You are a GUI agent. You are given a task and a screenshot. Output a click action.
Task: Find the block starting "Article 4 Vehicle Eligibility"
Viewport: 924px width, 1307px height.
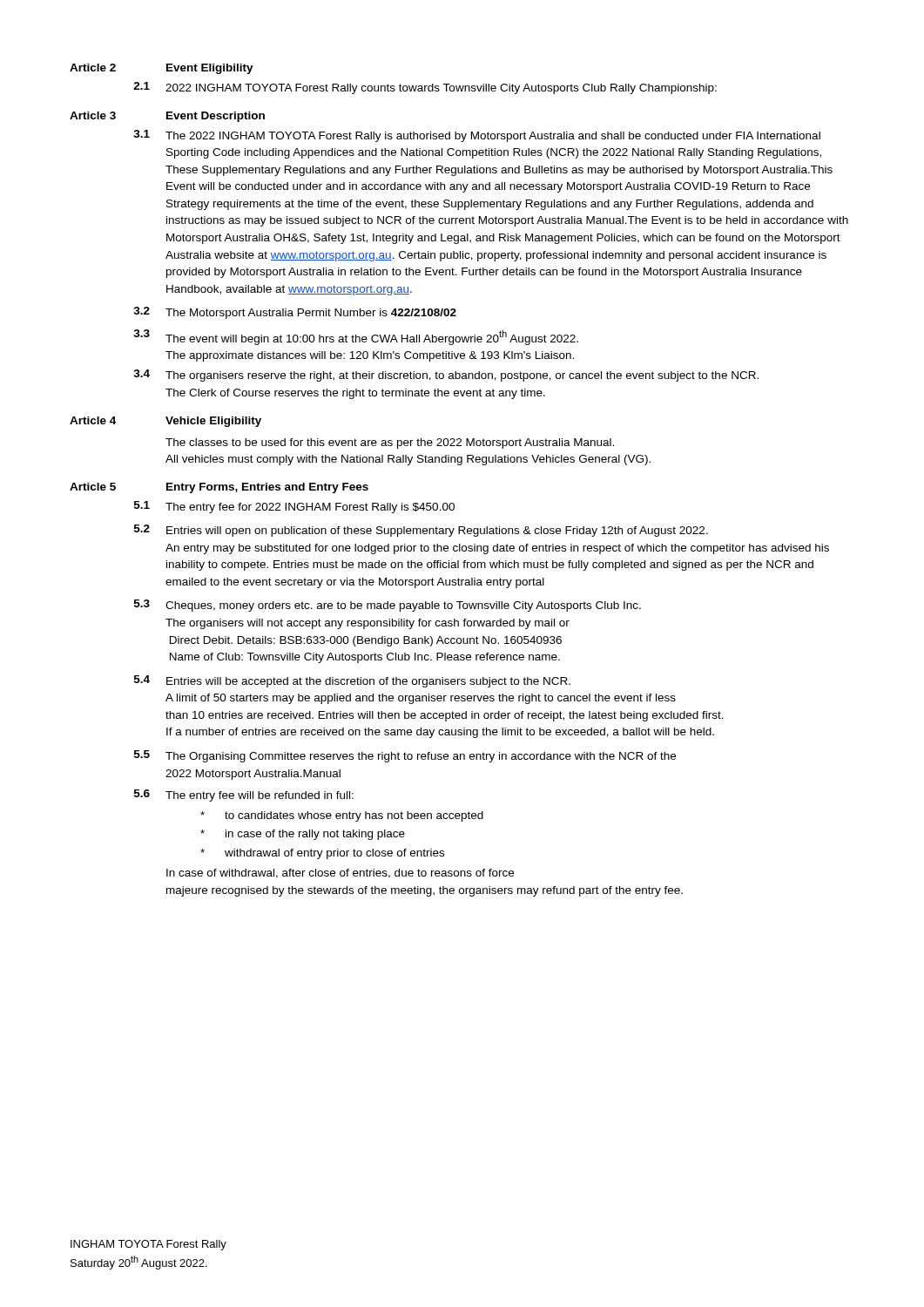pyautogui.click(x=165, y=422)
